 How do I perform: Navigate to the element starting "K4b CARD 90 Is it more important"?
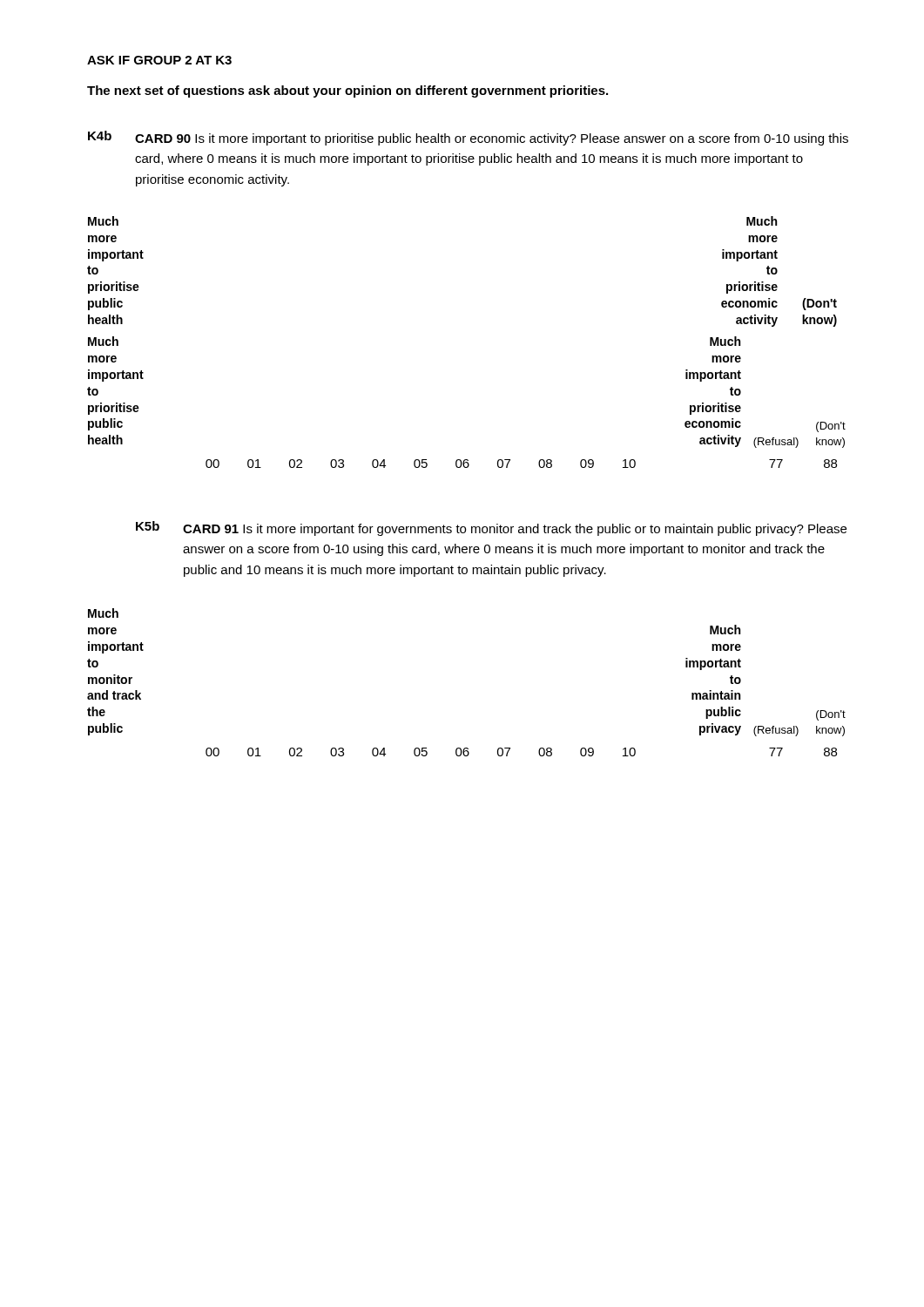pos(471,158)
